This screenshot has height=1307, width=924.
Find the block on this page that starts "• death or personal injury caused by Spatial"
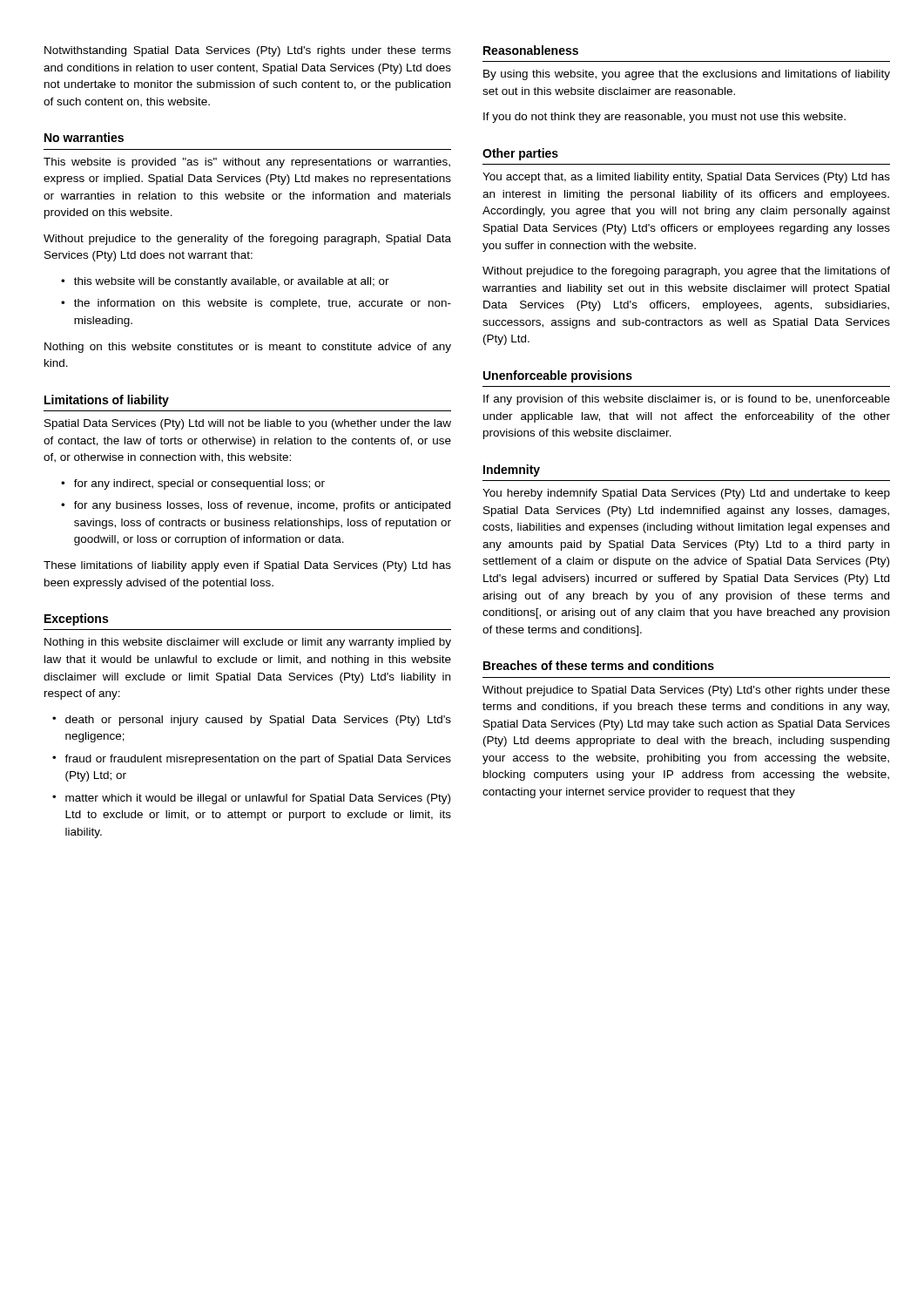pyautogui.click(x=252, y=728)
